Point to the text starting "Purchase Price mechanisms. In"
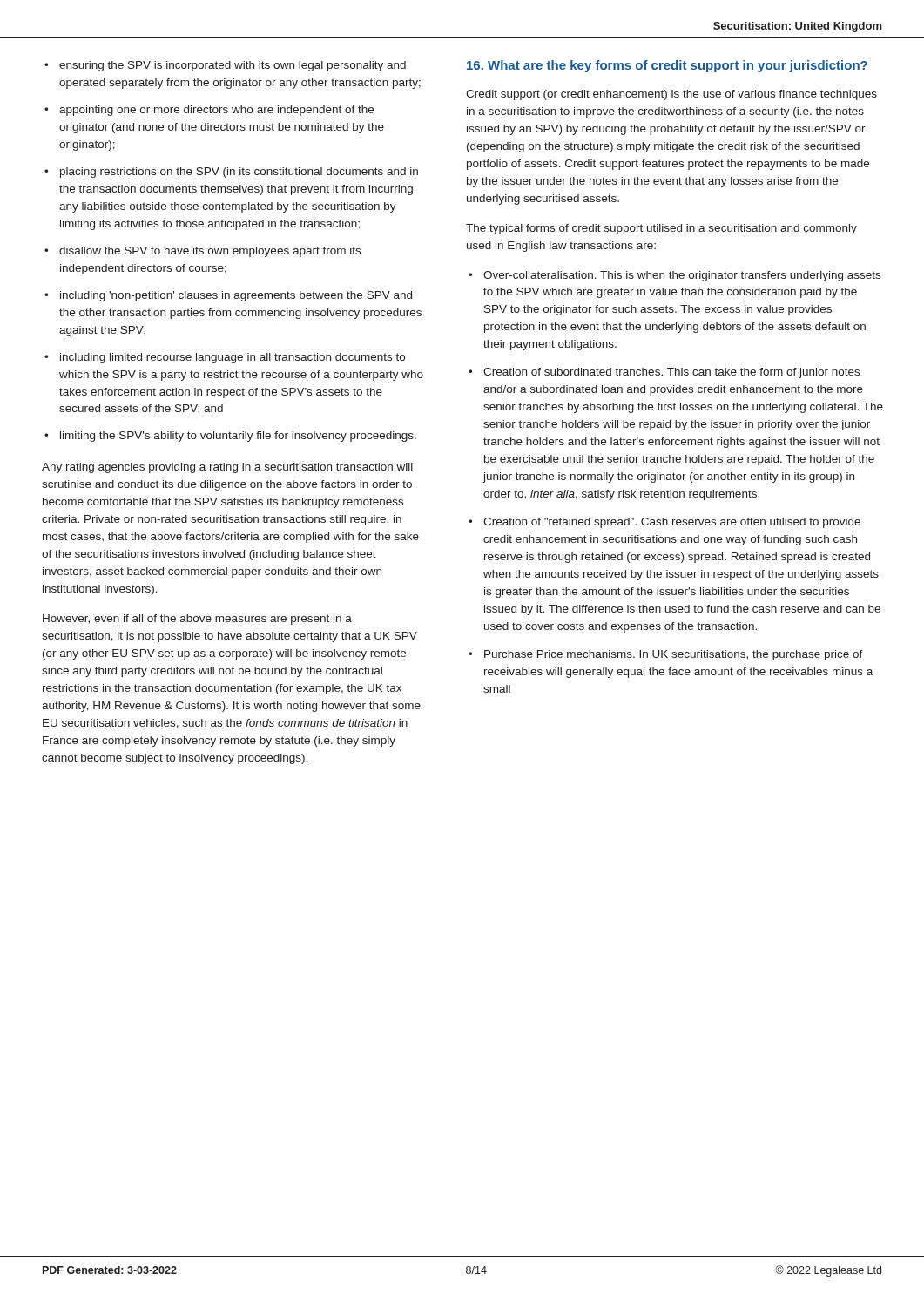Screen dimensions: 1307x924 [678, 671]
